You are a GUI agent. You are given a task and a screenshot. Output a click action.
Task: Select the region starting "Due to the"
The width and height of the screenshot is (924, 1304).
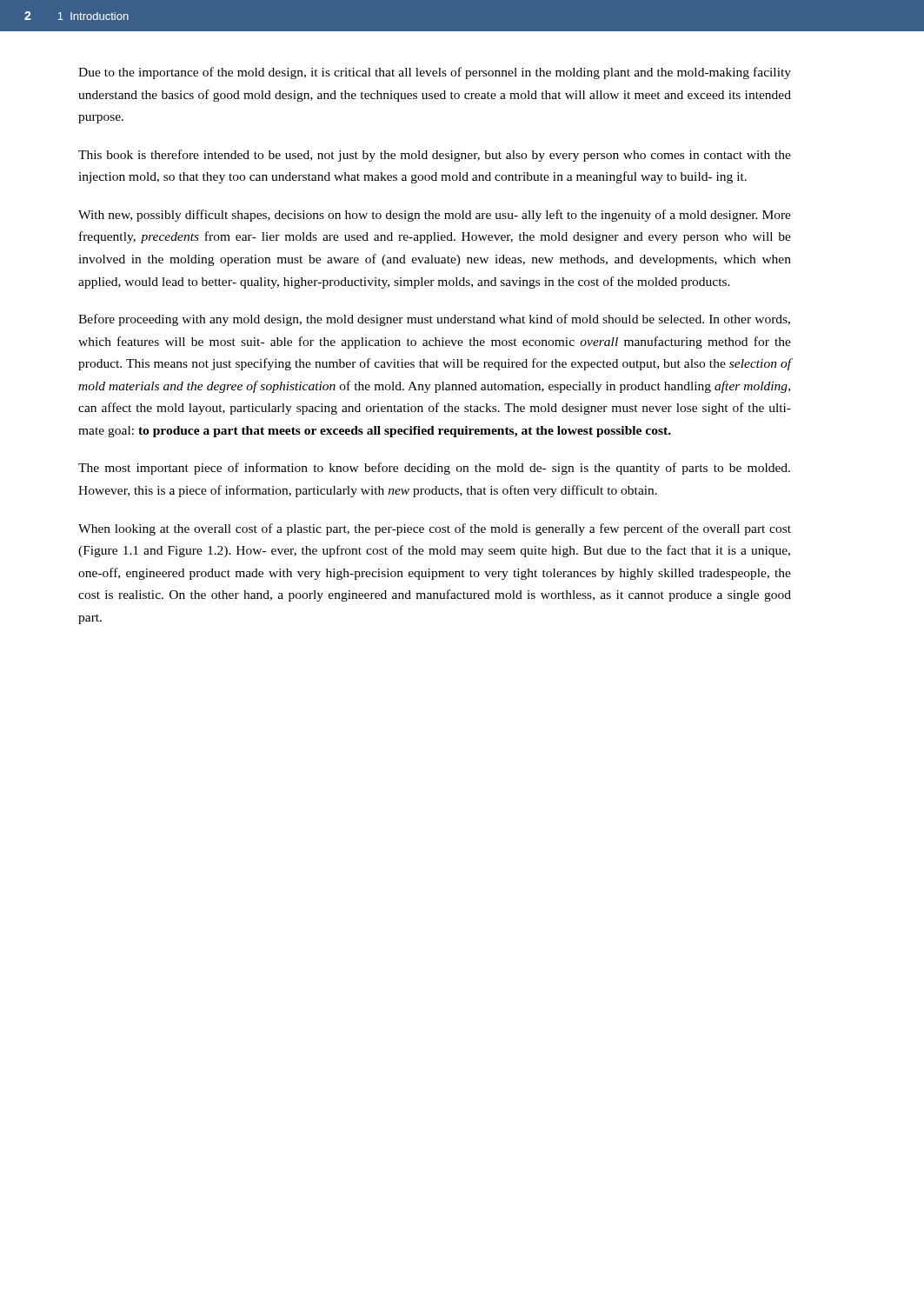point(435,94)
